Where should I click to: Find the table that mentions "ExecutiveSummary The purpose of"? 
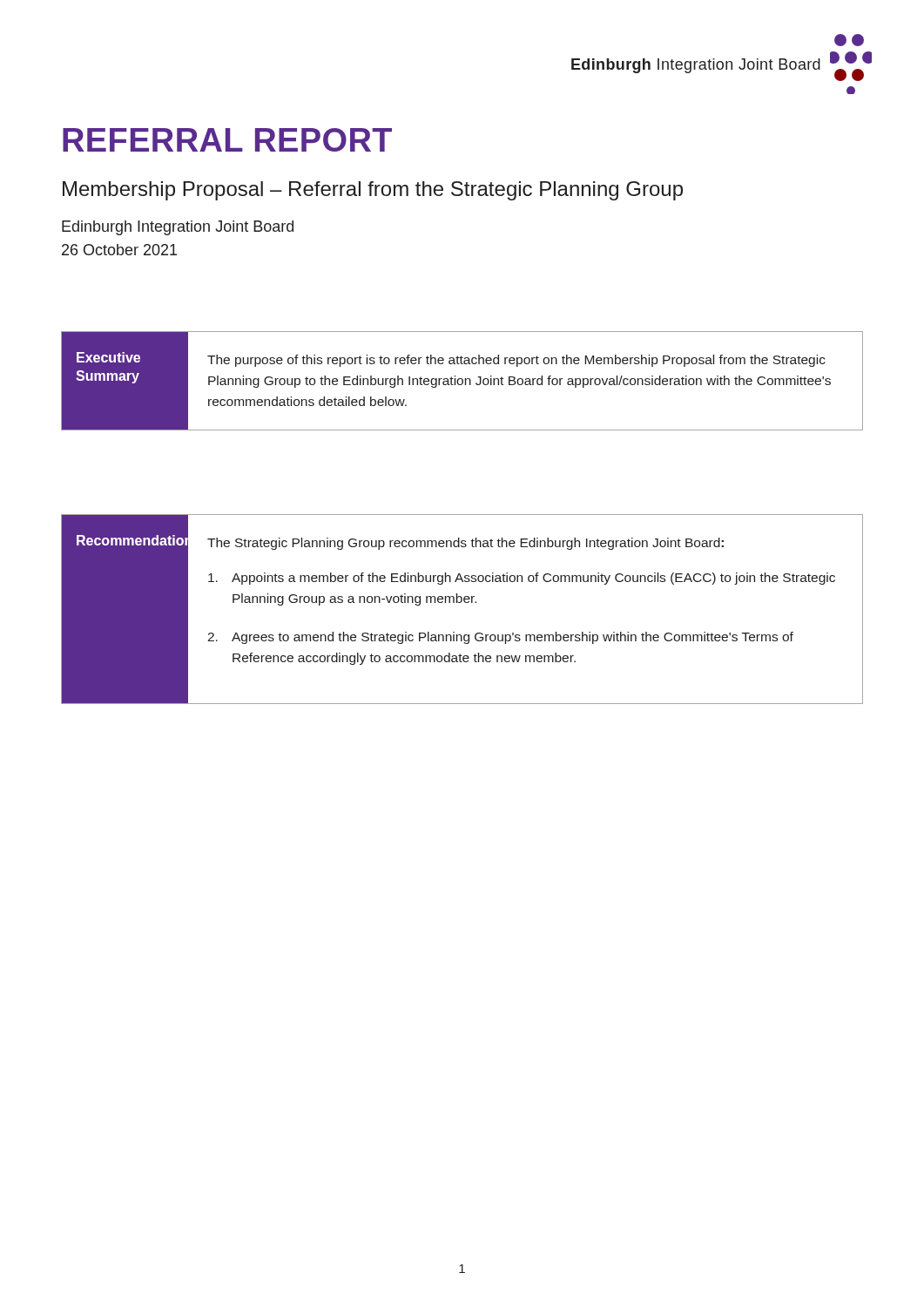coord(462,381)
